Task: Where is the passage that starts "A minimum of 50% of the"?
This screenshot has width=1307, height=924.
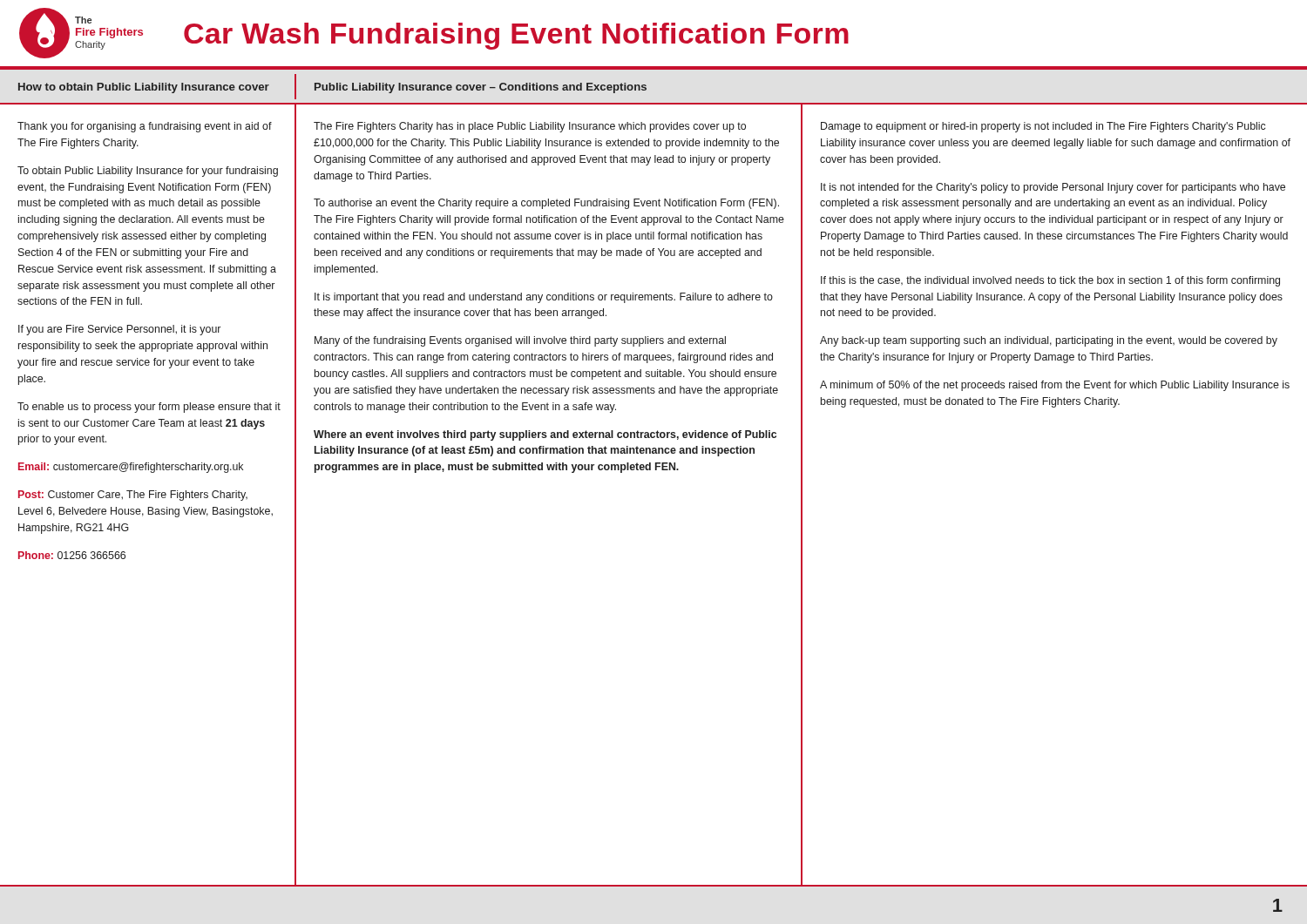Action: [x=1055, y=393]
